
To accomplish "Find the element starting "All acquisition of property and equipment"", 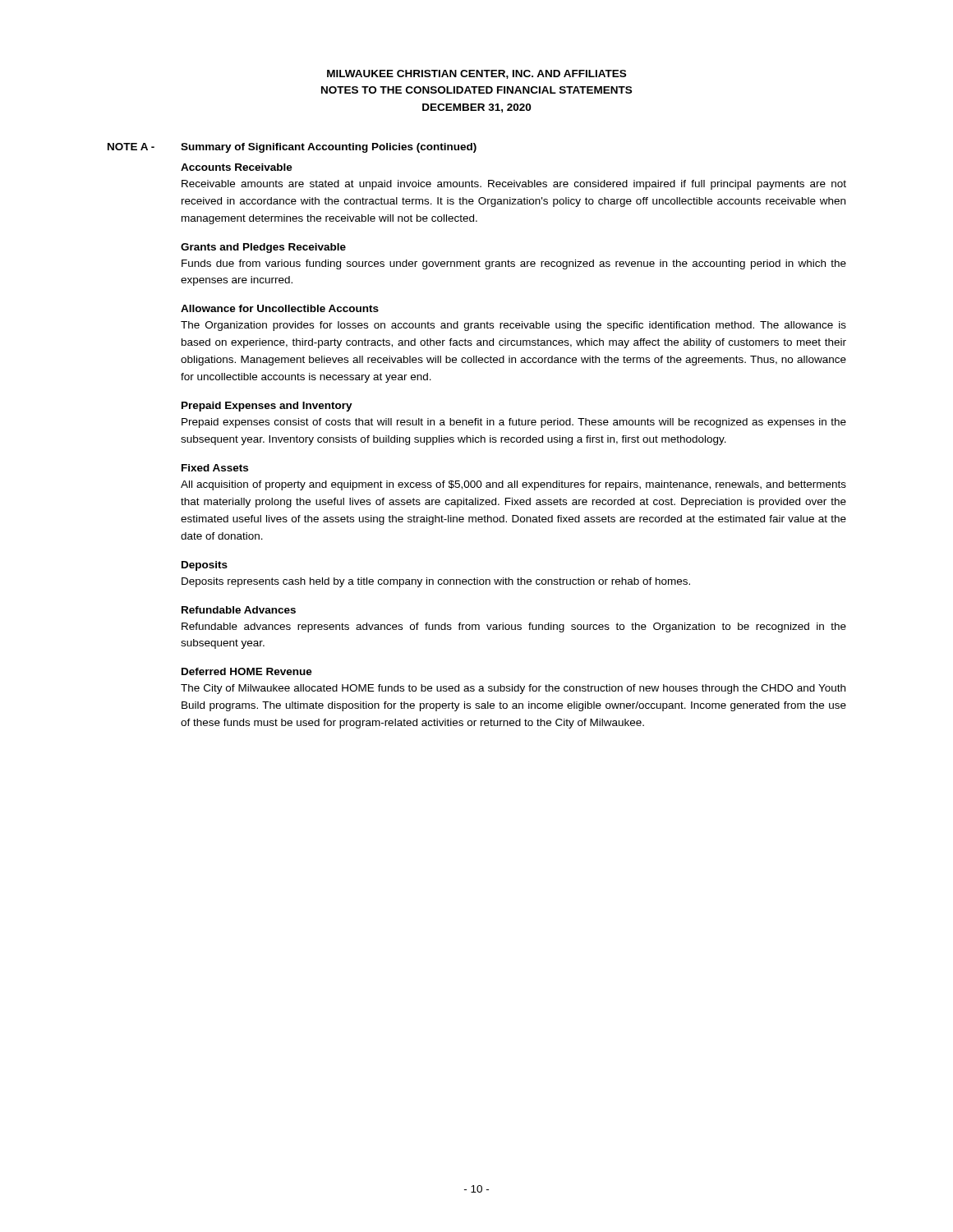I will coord(513,511).
